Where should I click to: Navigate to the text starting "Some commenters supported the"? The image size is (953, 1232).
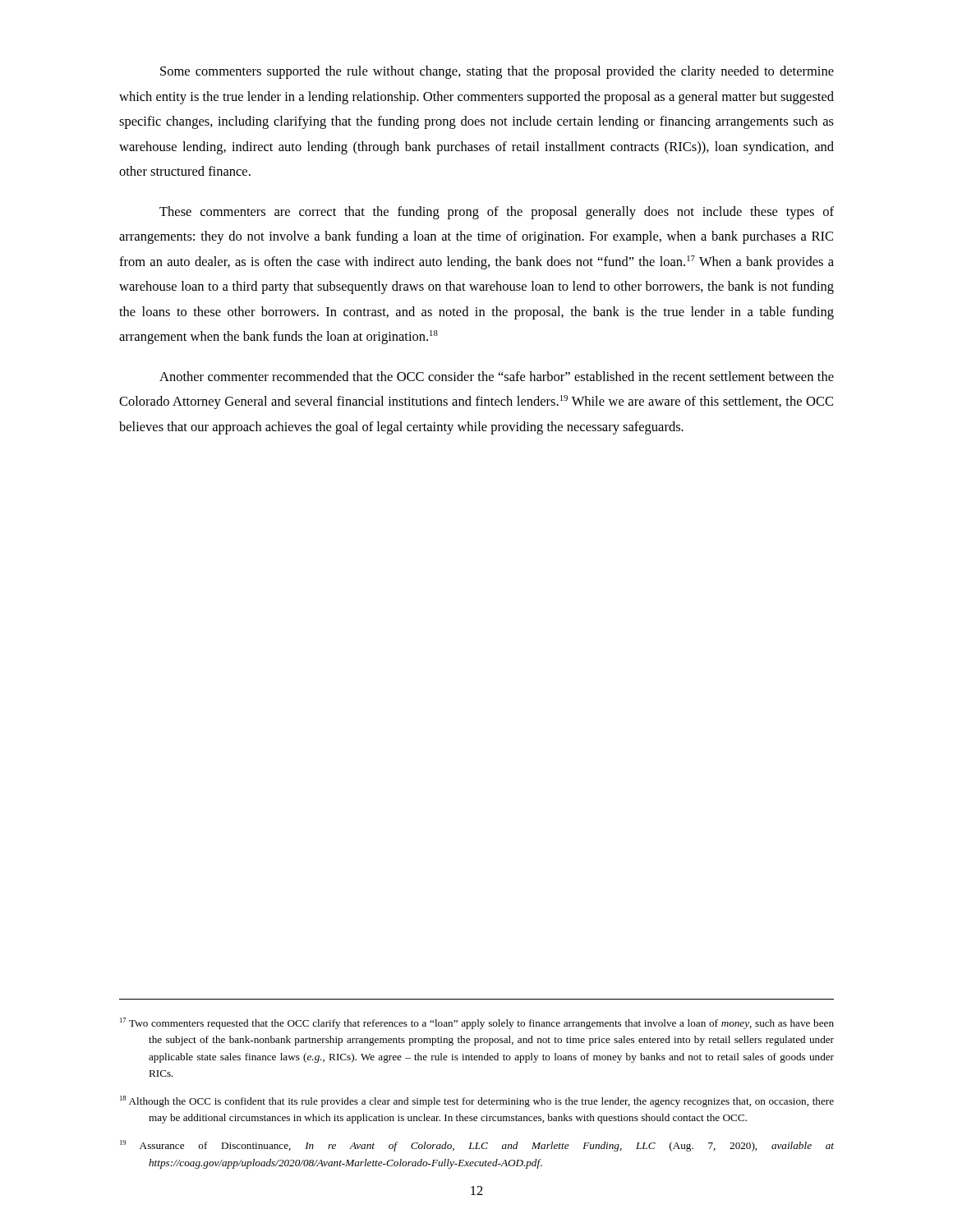click(476, 122)
